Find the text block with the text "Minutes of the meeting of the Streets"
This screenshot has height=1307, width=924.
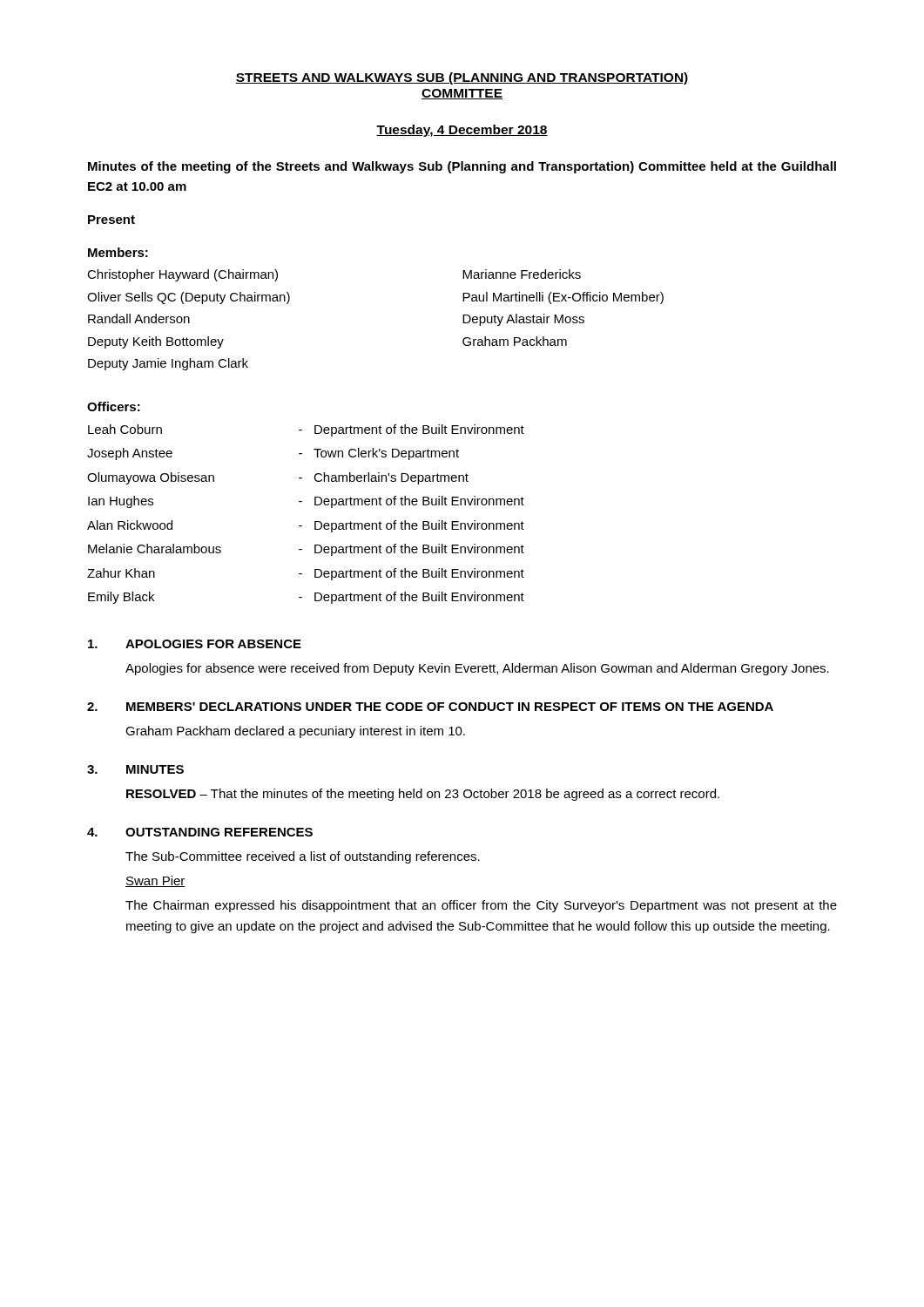[x=462, y=176]
